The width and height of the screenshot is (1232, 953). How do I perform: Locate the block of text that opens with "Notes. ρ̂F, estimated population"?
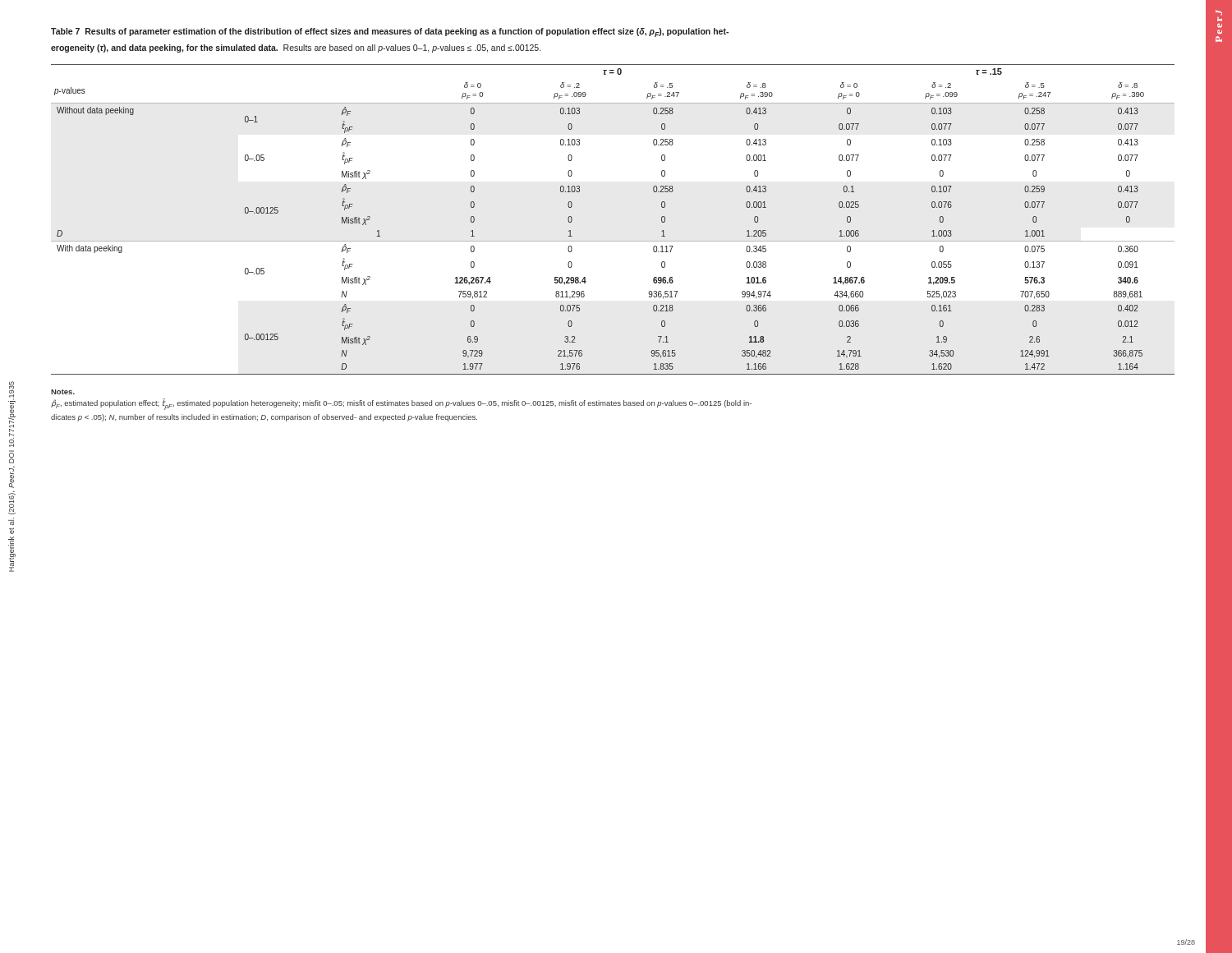point(401,404)
